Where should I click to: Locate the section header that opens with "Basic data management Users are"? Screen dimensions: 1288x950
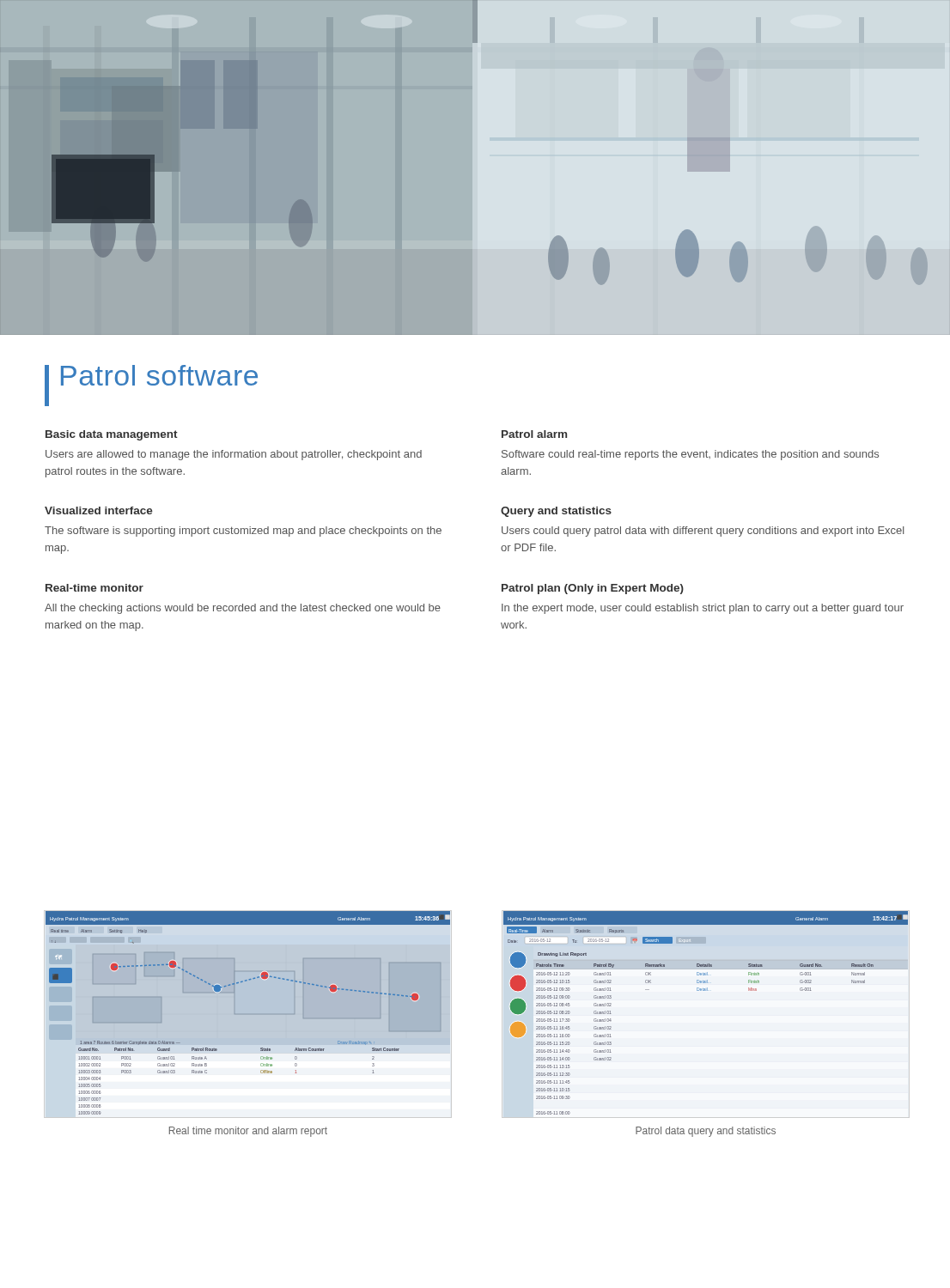tap(247, 454)
